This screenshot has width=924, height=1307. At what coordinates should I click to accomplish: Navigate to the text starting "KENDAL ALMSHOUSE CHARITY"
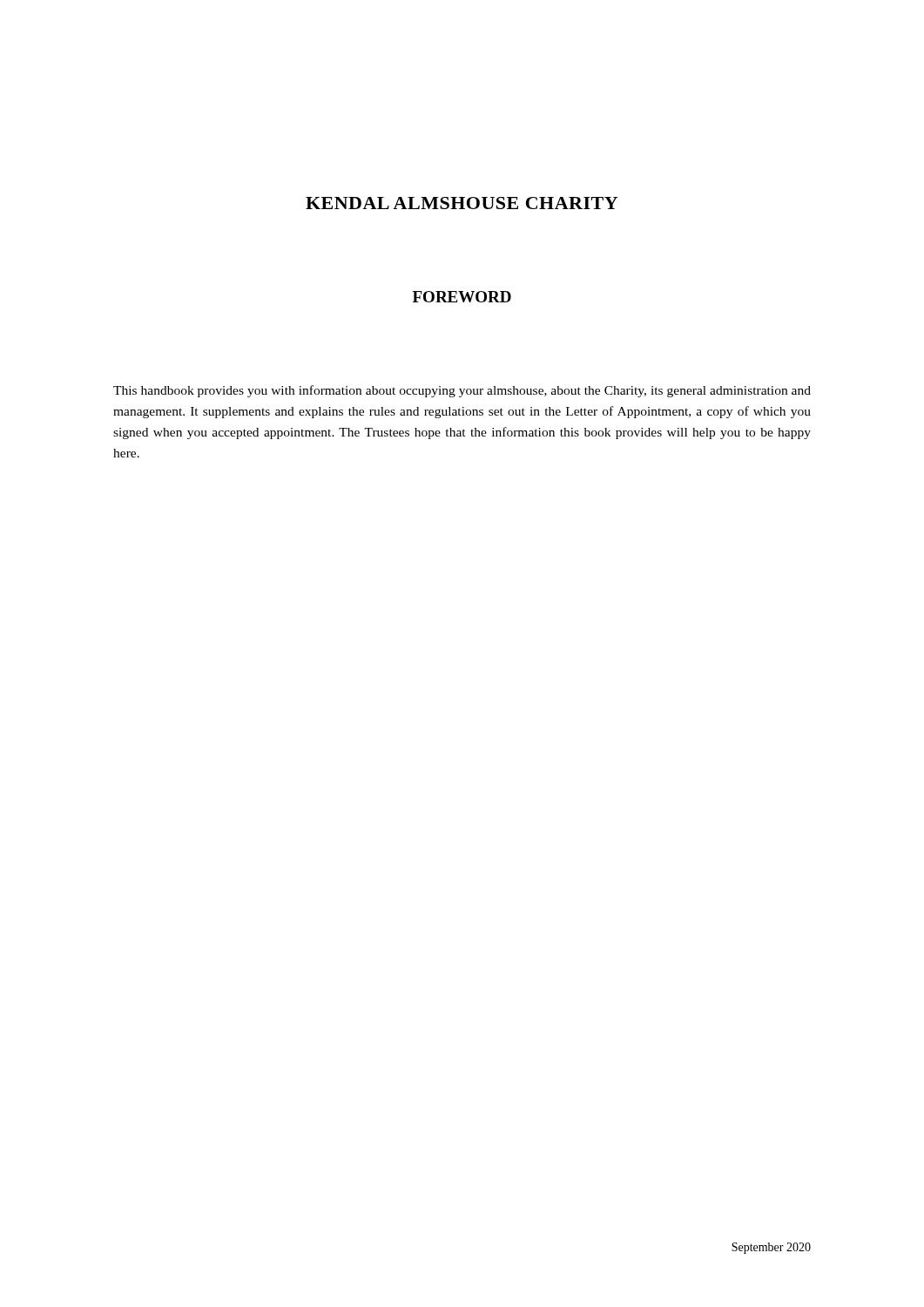(462, 203)
